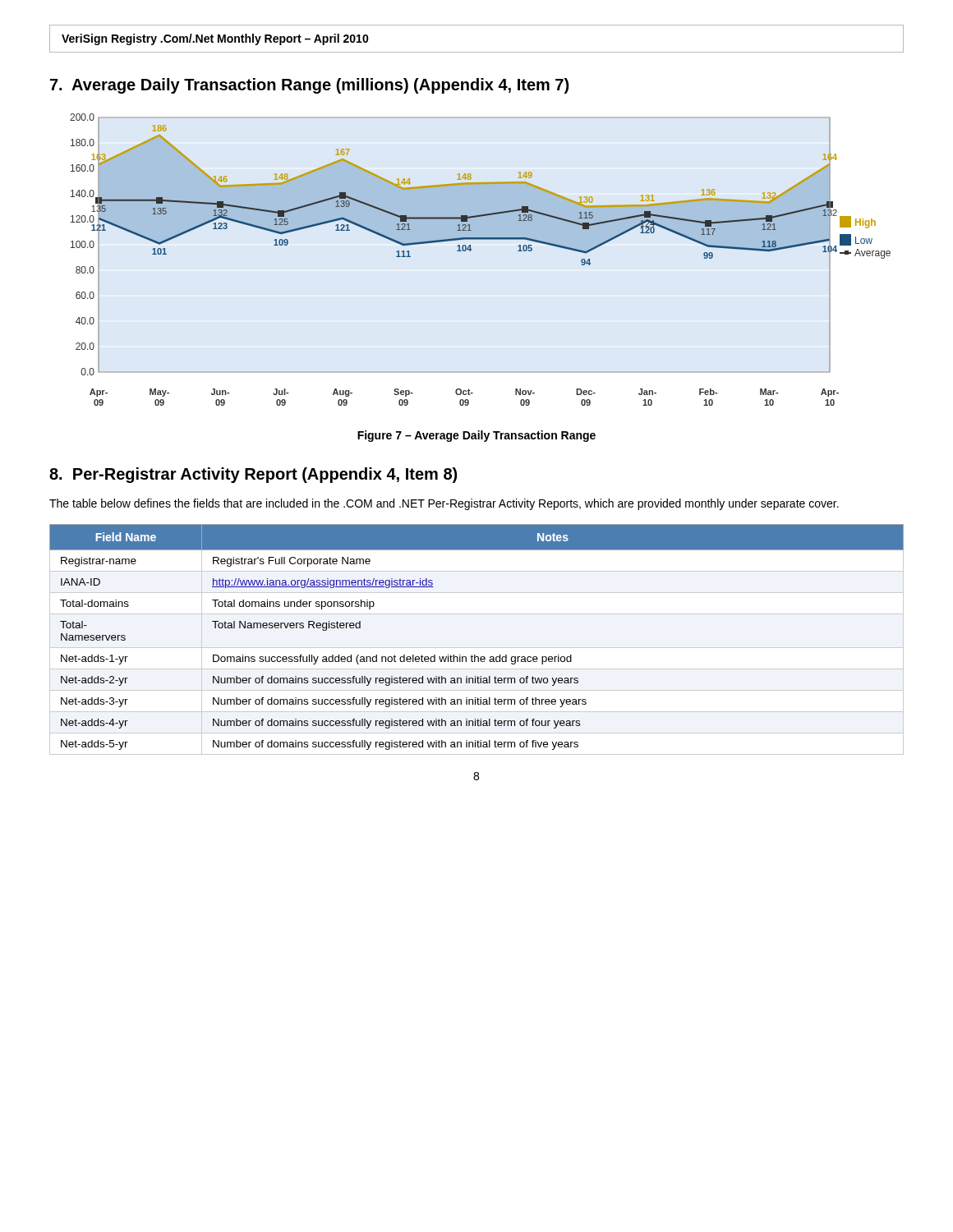Click the line chart

[x=476, y=267]
